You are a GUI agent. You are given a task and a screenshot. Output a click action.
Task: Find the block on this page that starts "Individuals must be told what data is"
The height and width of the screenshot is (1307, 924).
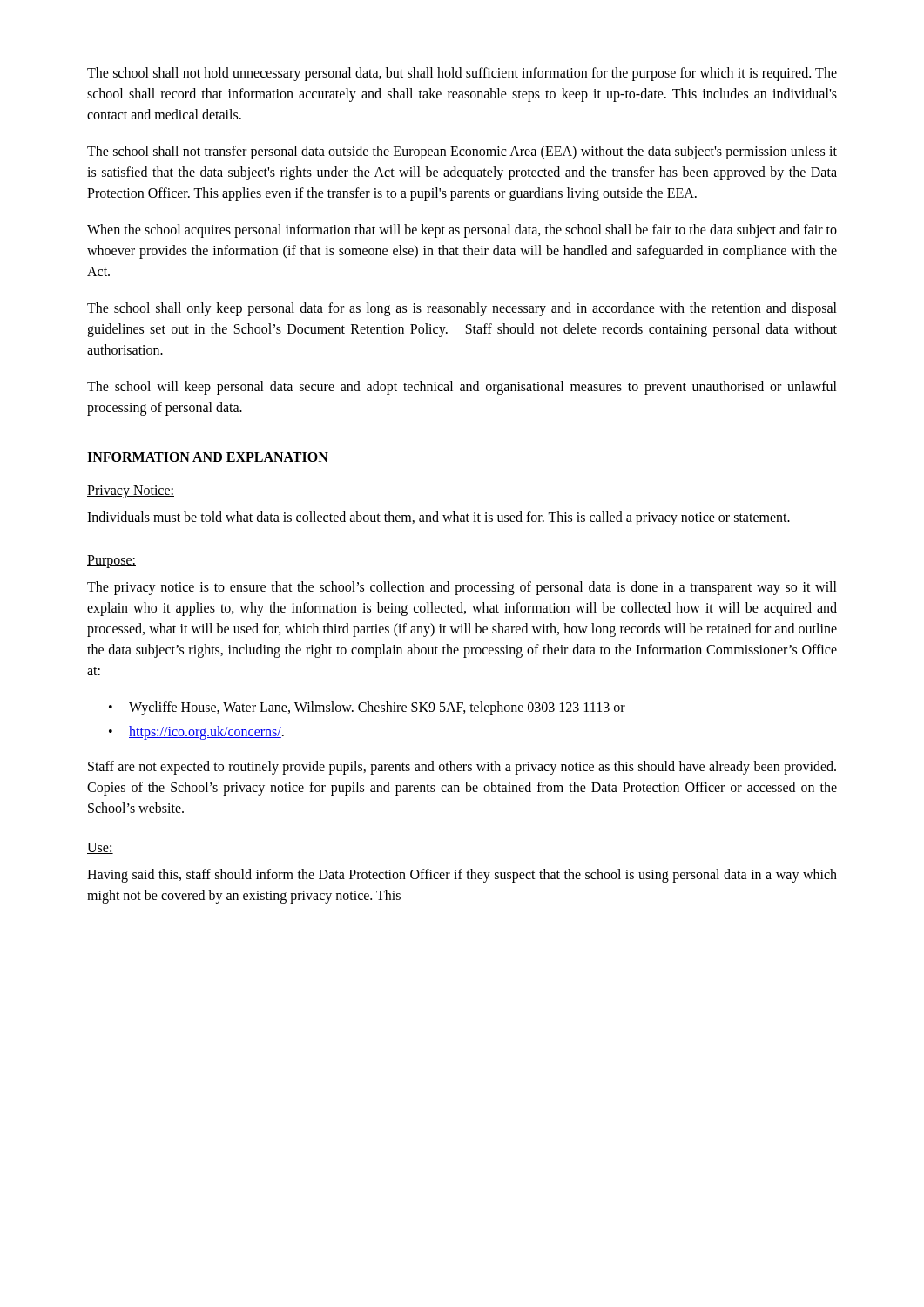coord(439,517)
